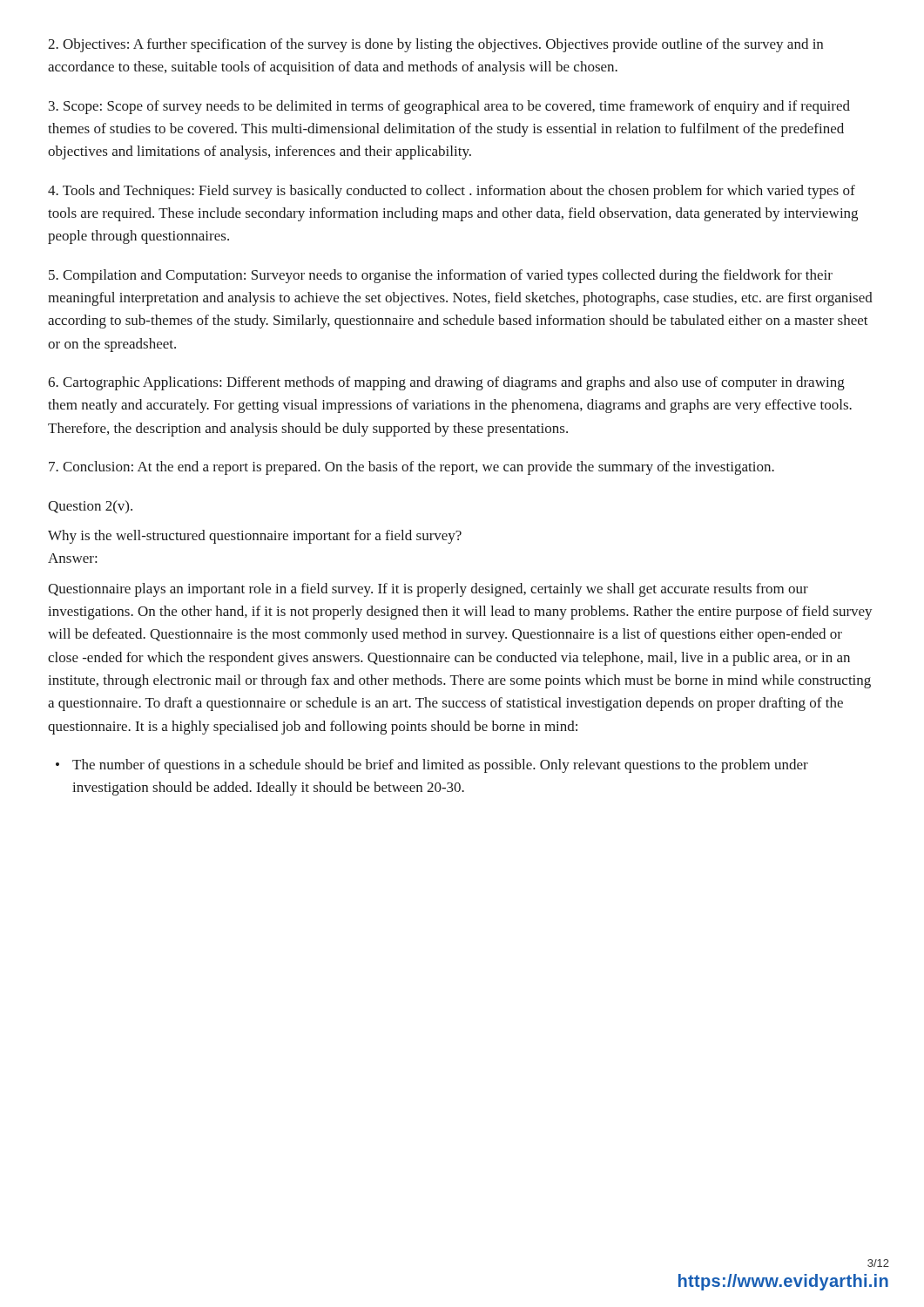
Task: Find the text block containing "Cartographic Applications: Different methods of mapping and drawing"
Action: tap(450, 405)
